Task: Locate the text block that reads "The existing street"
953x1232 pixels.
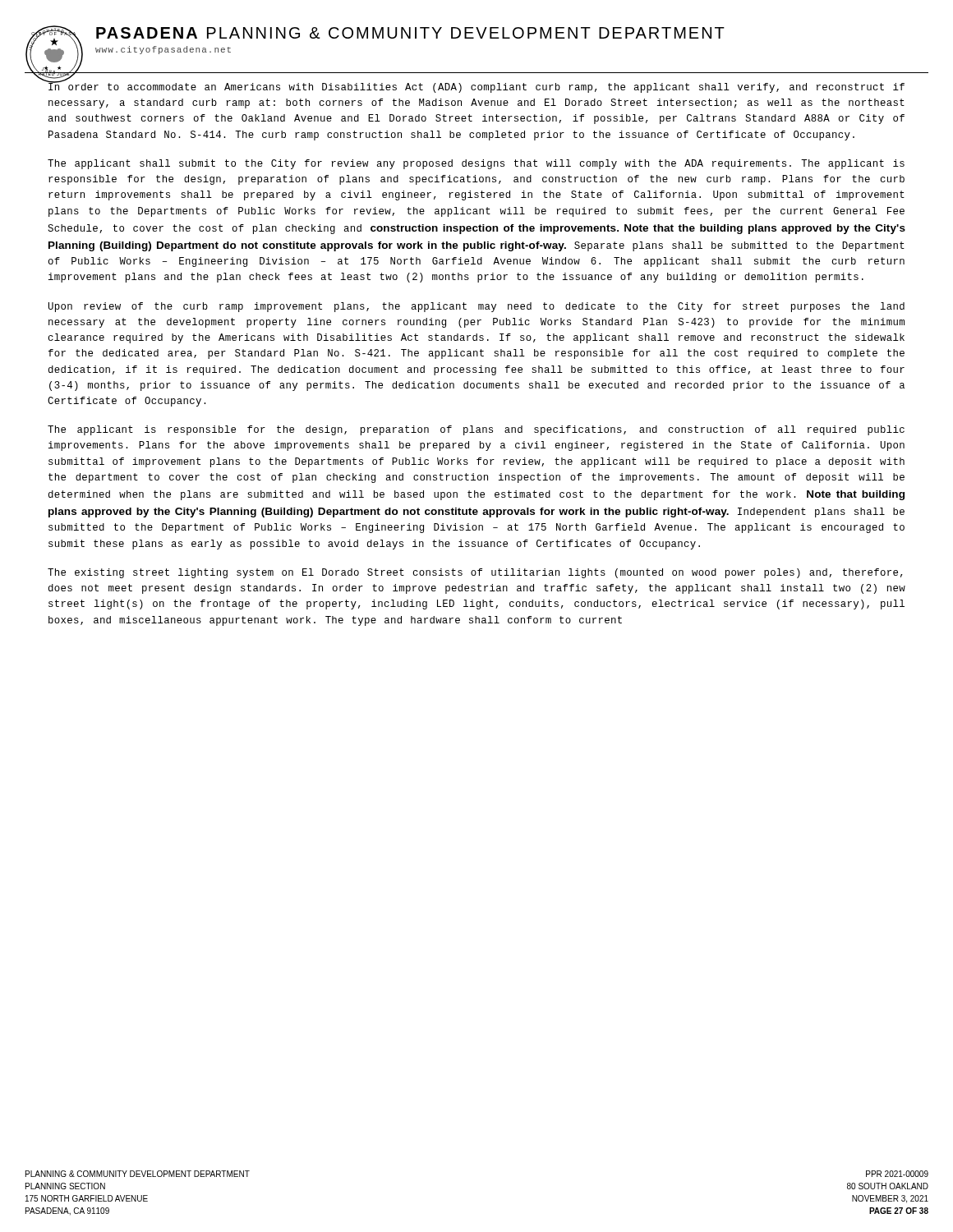Action: (476, 597)
